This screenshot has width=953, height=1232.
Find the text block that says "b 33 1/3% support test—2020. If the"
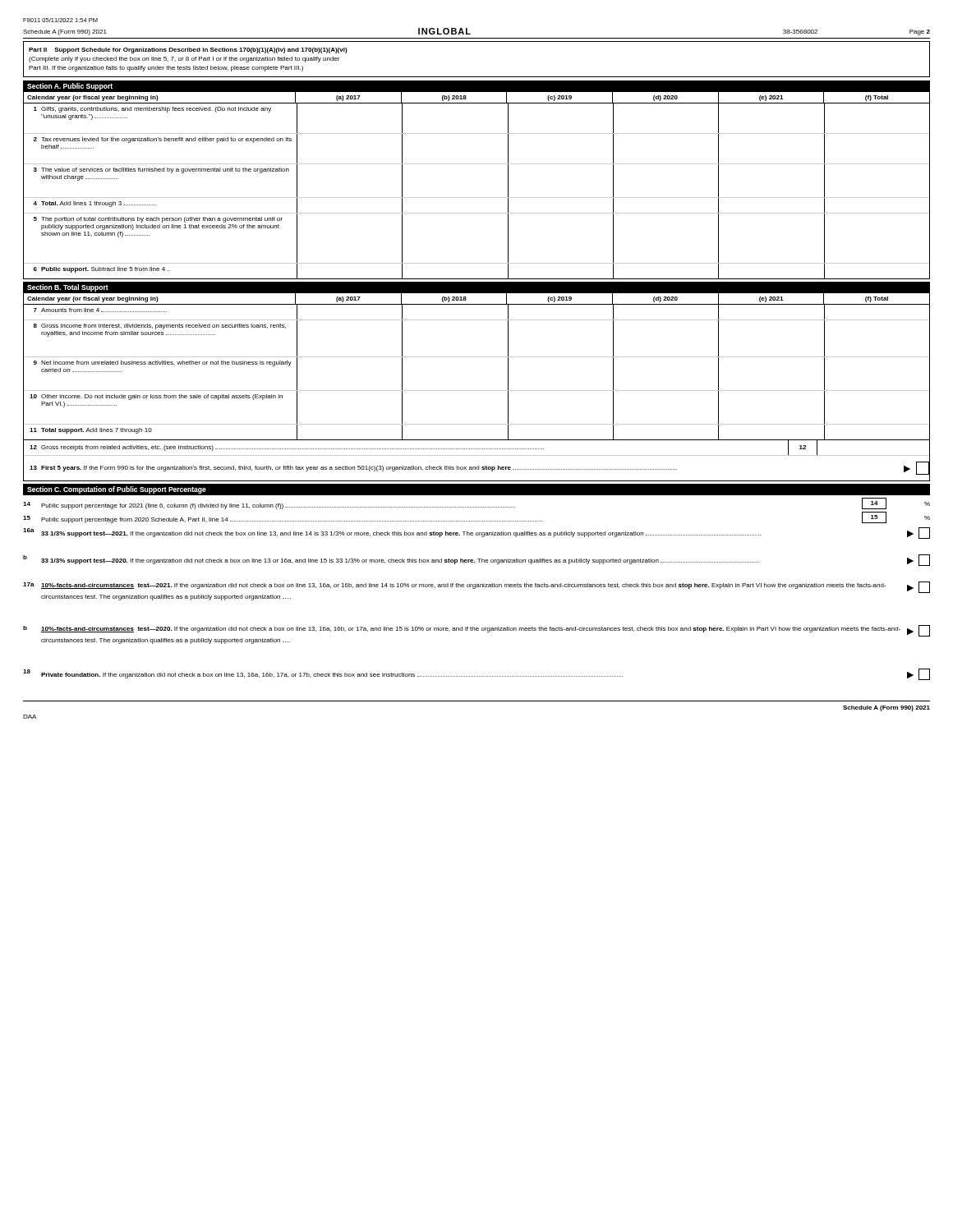click(476, 560)
